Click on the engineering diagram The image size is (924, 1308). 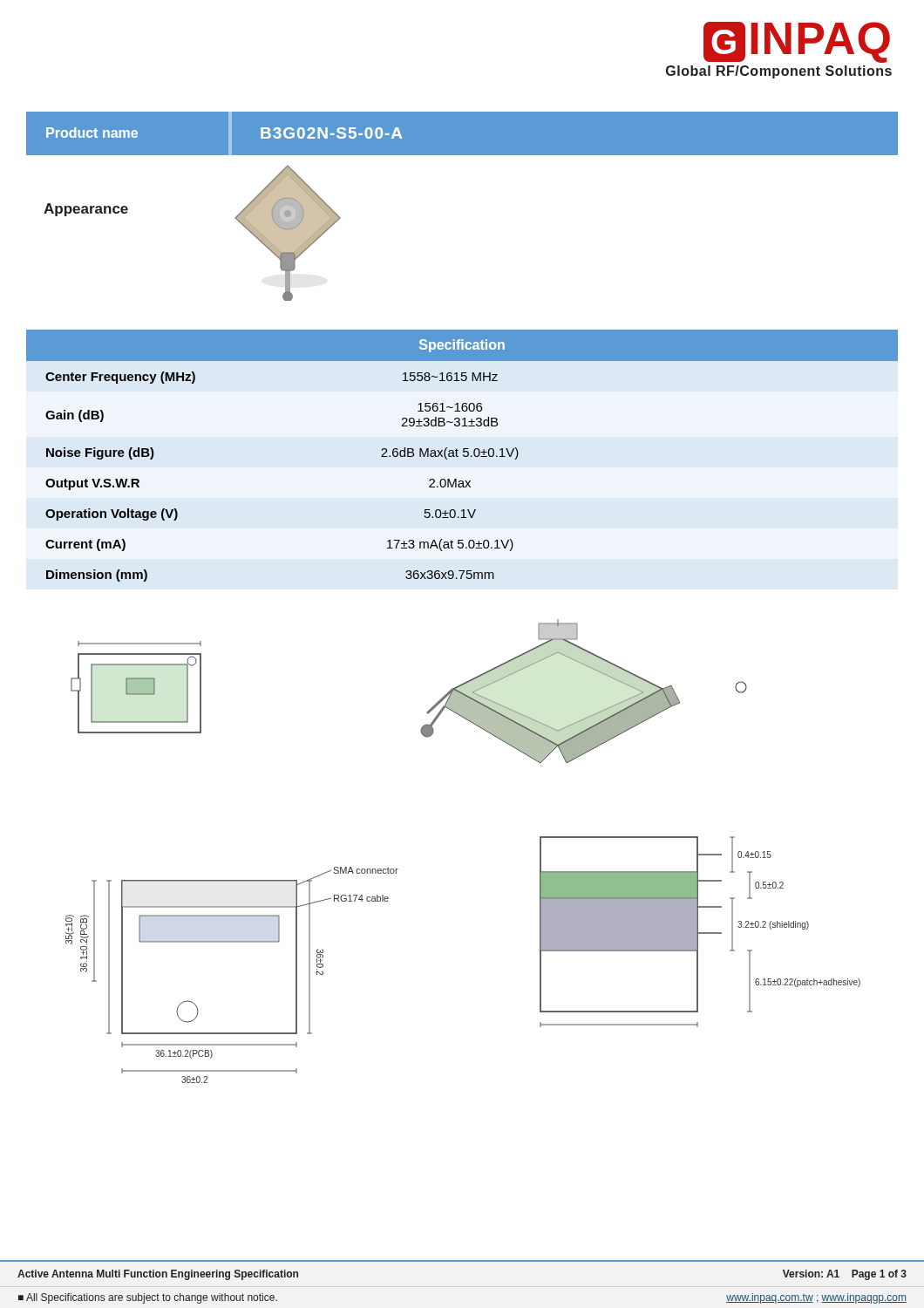(462, 855)
